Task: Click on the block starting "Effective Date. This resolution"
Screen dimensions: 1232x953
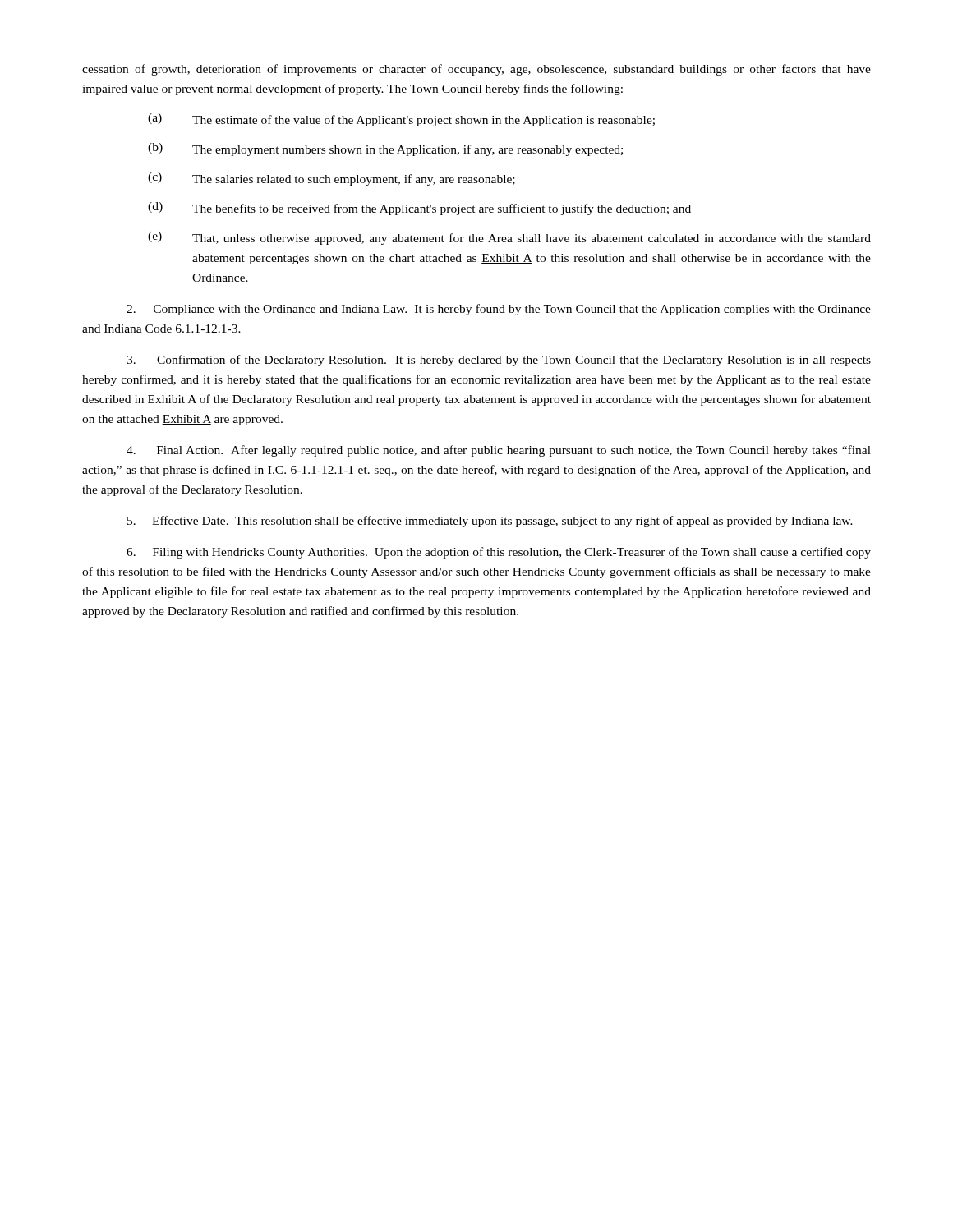Action: click(x=490, y=521)
